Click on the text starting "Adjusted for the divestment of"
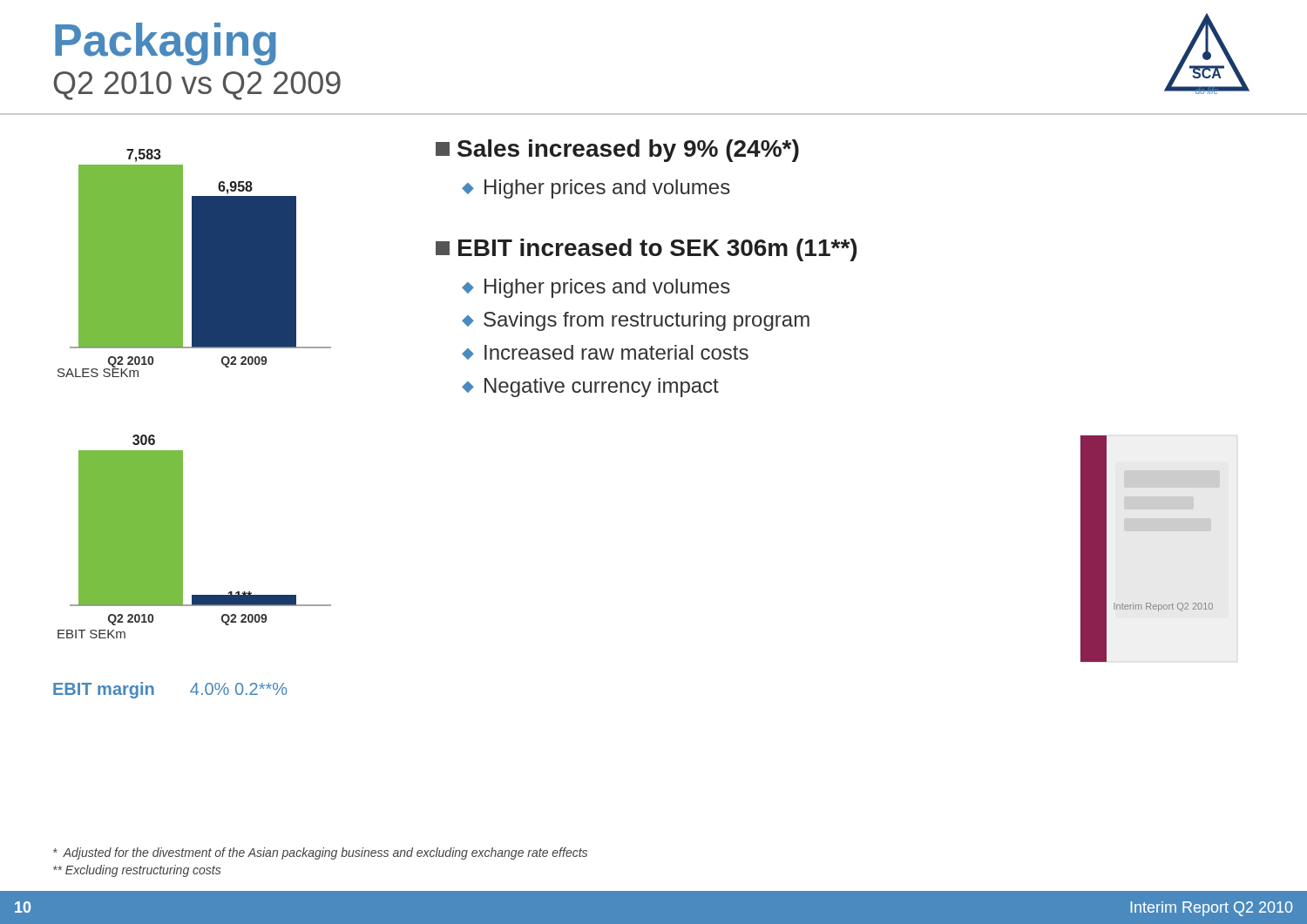 coord(320,853)
